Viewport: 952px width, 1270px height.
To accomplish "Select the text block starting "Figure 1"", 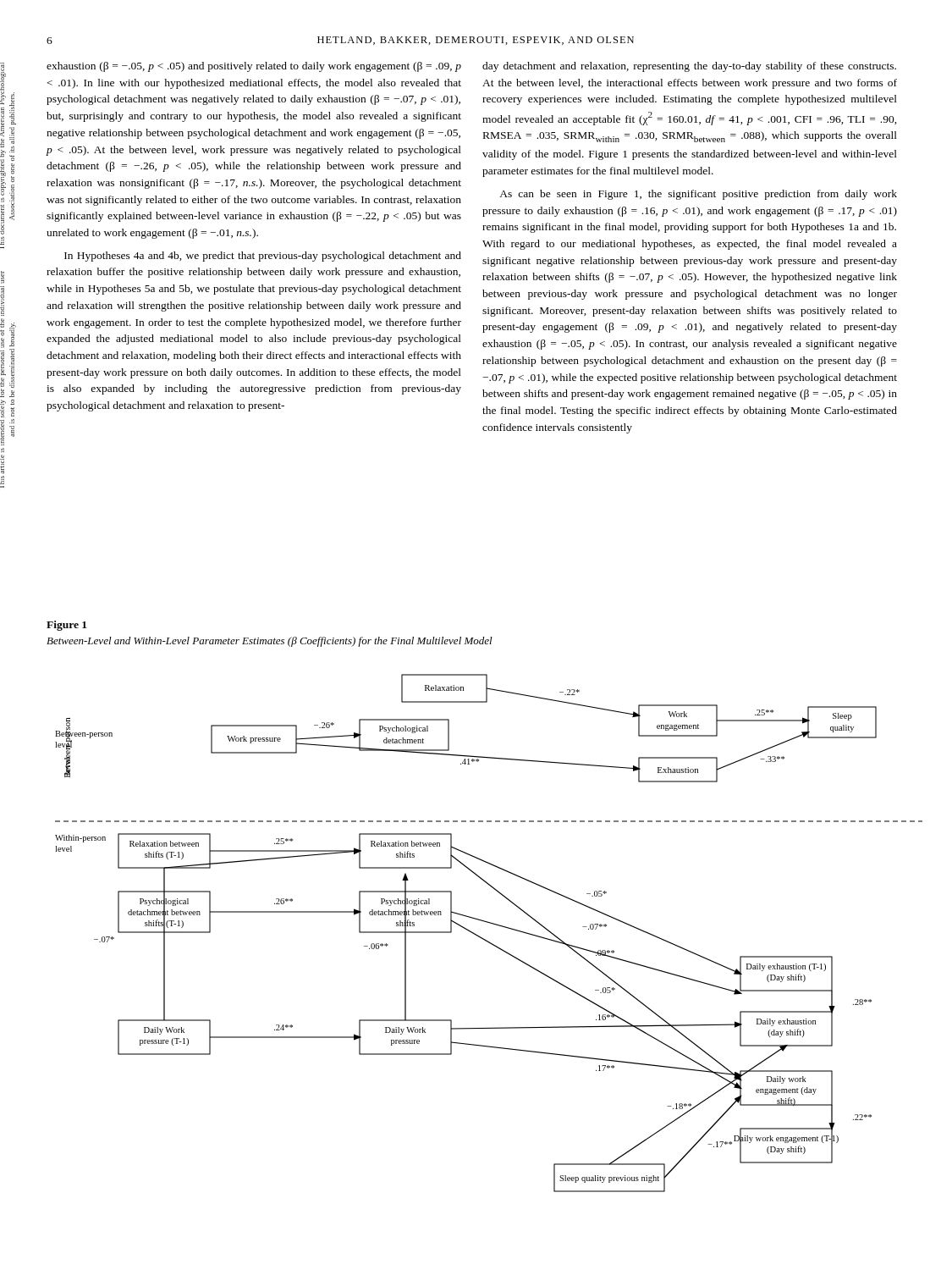I will point(67,624).
